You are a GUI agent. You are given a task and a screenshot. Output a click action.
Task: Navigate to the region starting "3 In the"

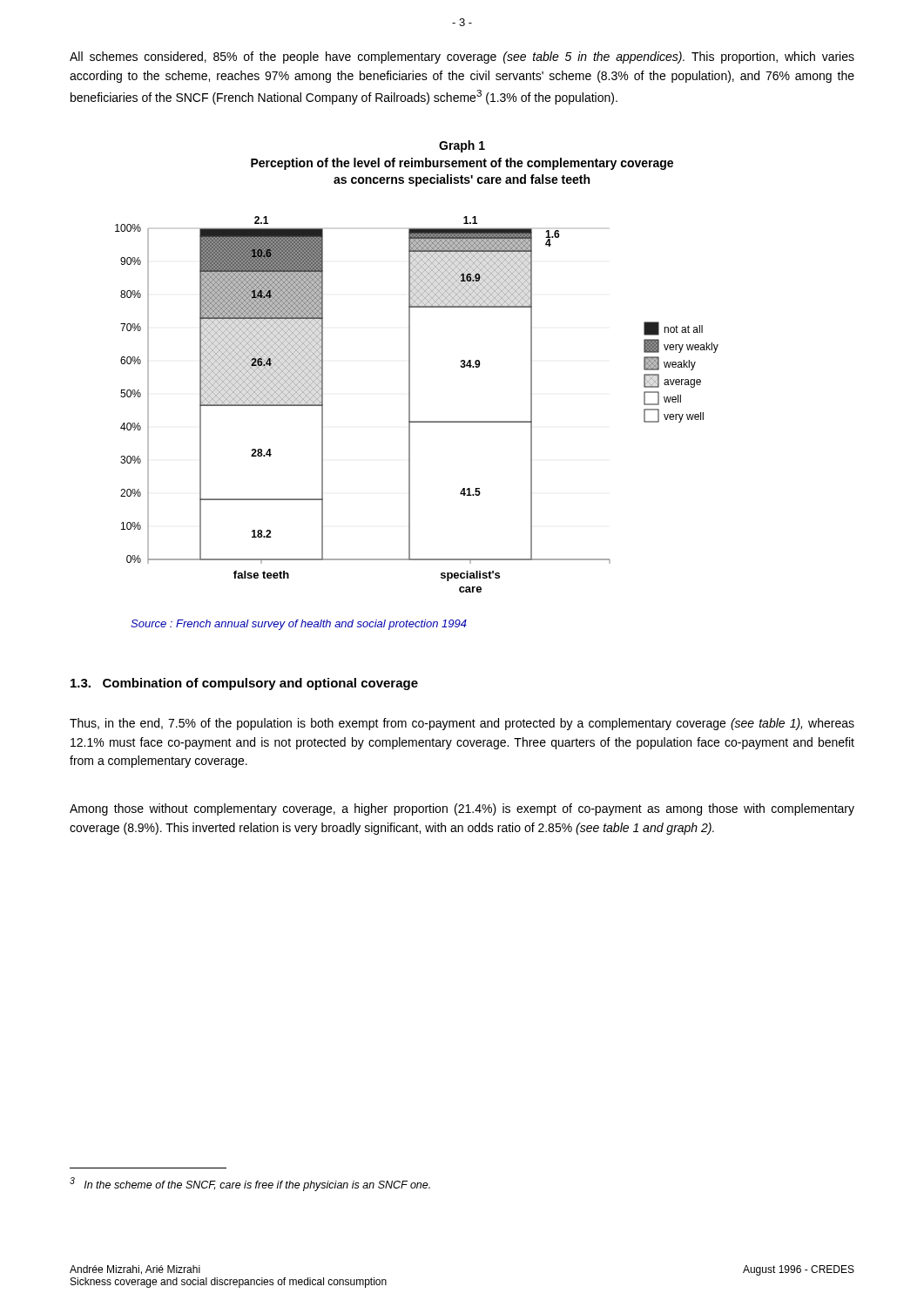point(250,1184)
